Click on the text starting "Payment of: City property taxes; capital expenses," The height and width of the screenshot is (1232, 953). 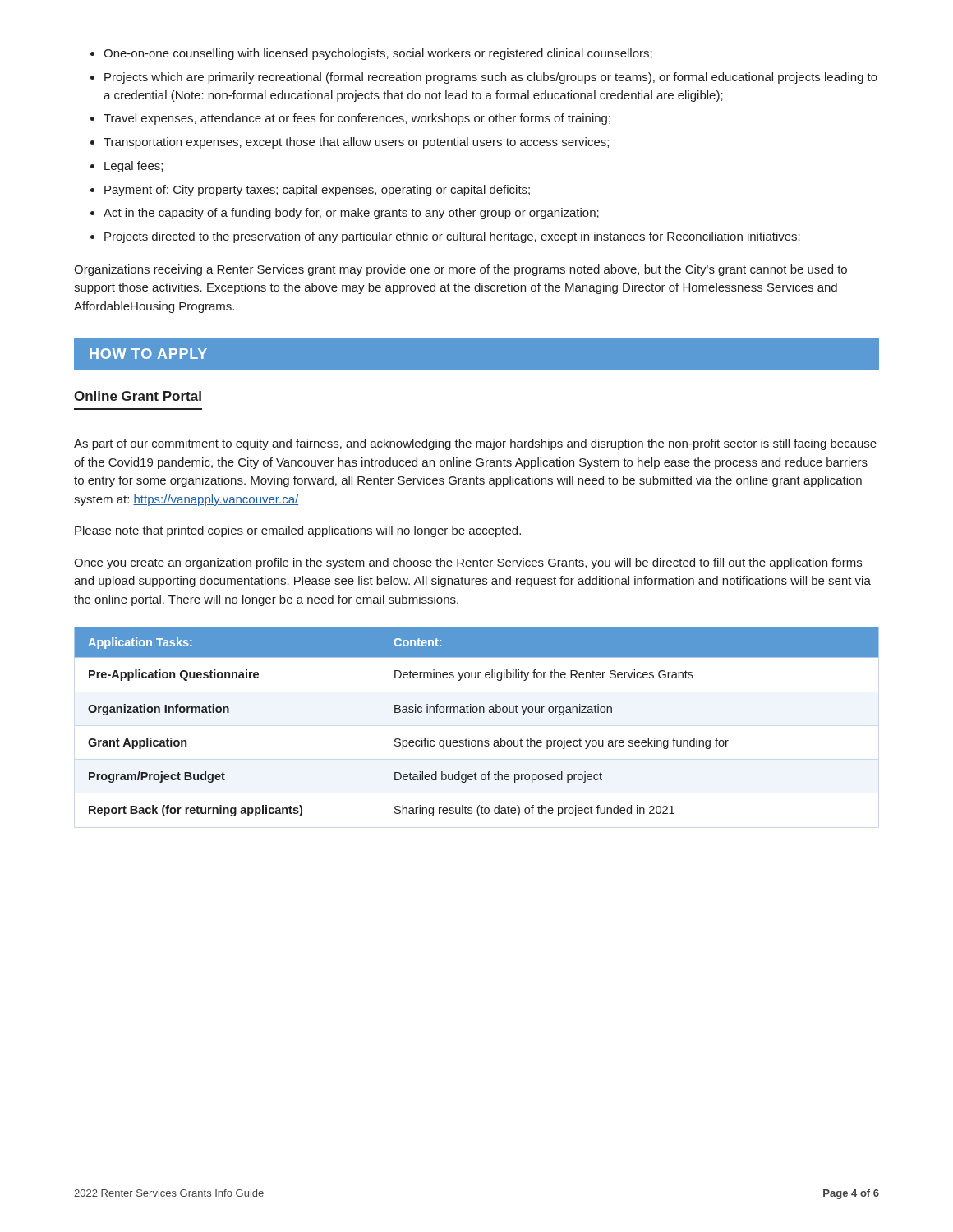click(x=317, y=189)
